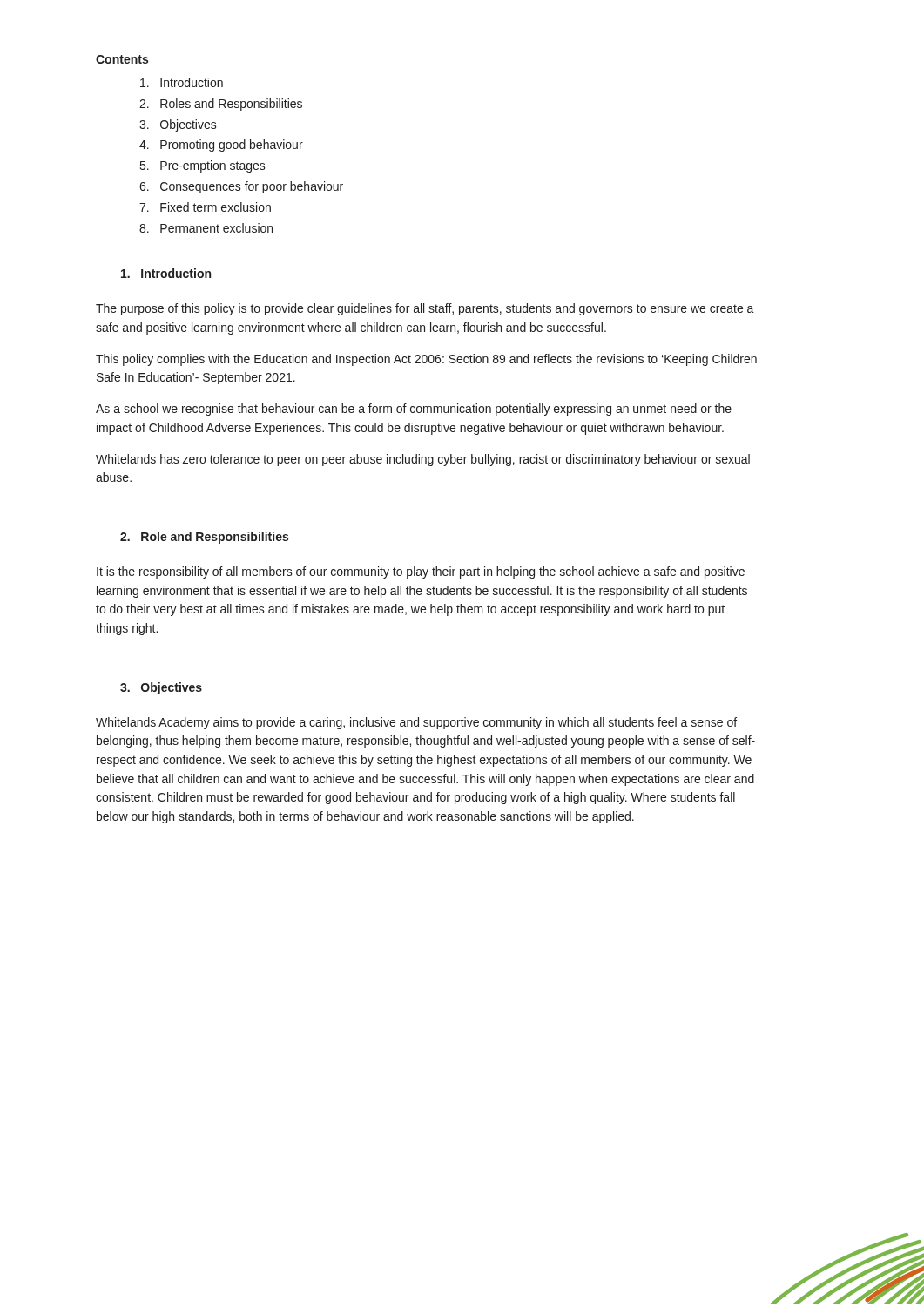Navigate to the text starting "Whitelands Academy aims to provide a caring, inclusive"
Viewport: 924px width, 1307px height.
click(x=426, y=769)
